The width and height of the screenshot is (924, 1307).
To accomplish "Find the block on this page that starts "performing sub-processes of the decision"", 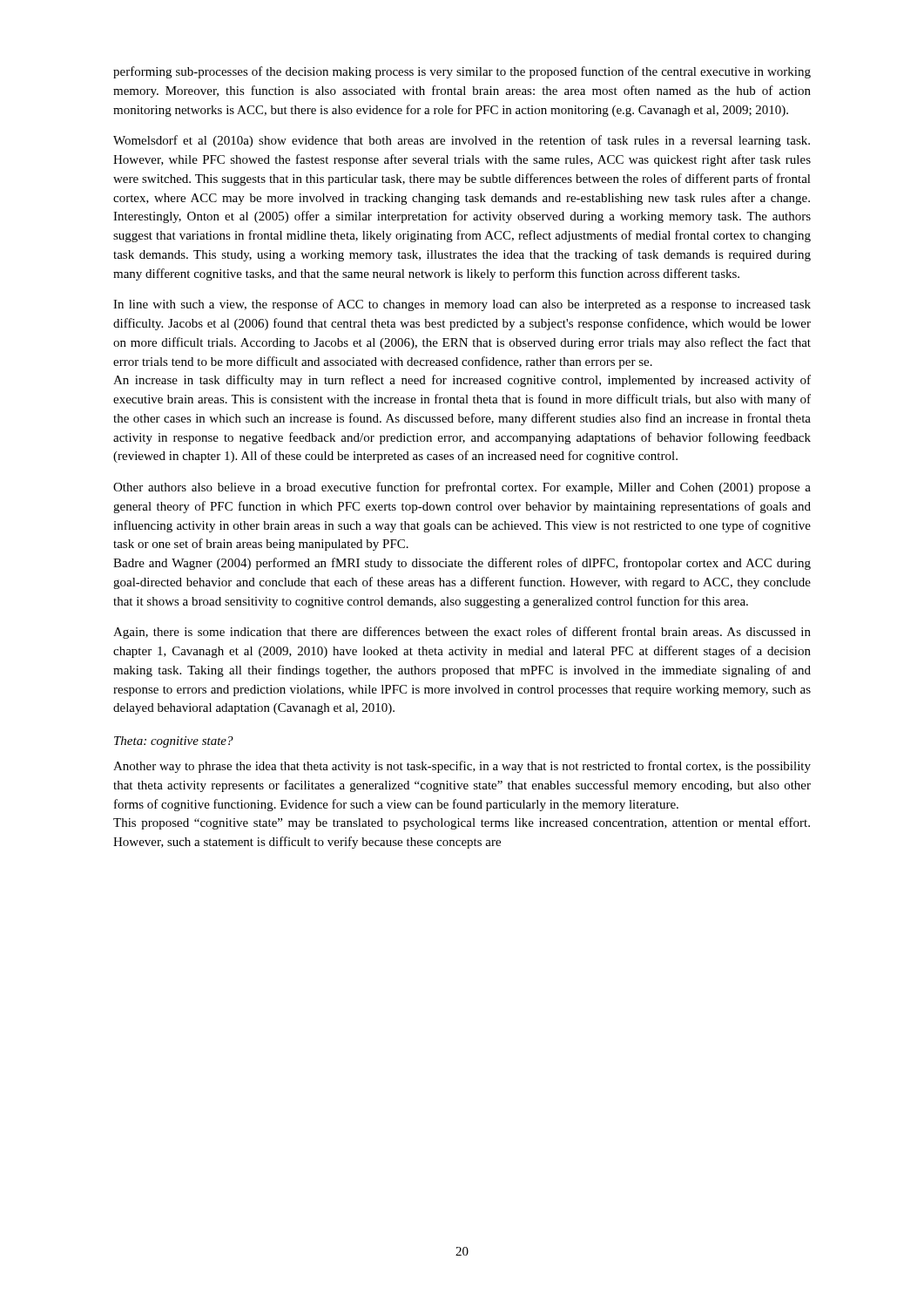I will point(462,90).
